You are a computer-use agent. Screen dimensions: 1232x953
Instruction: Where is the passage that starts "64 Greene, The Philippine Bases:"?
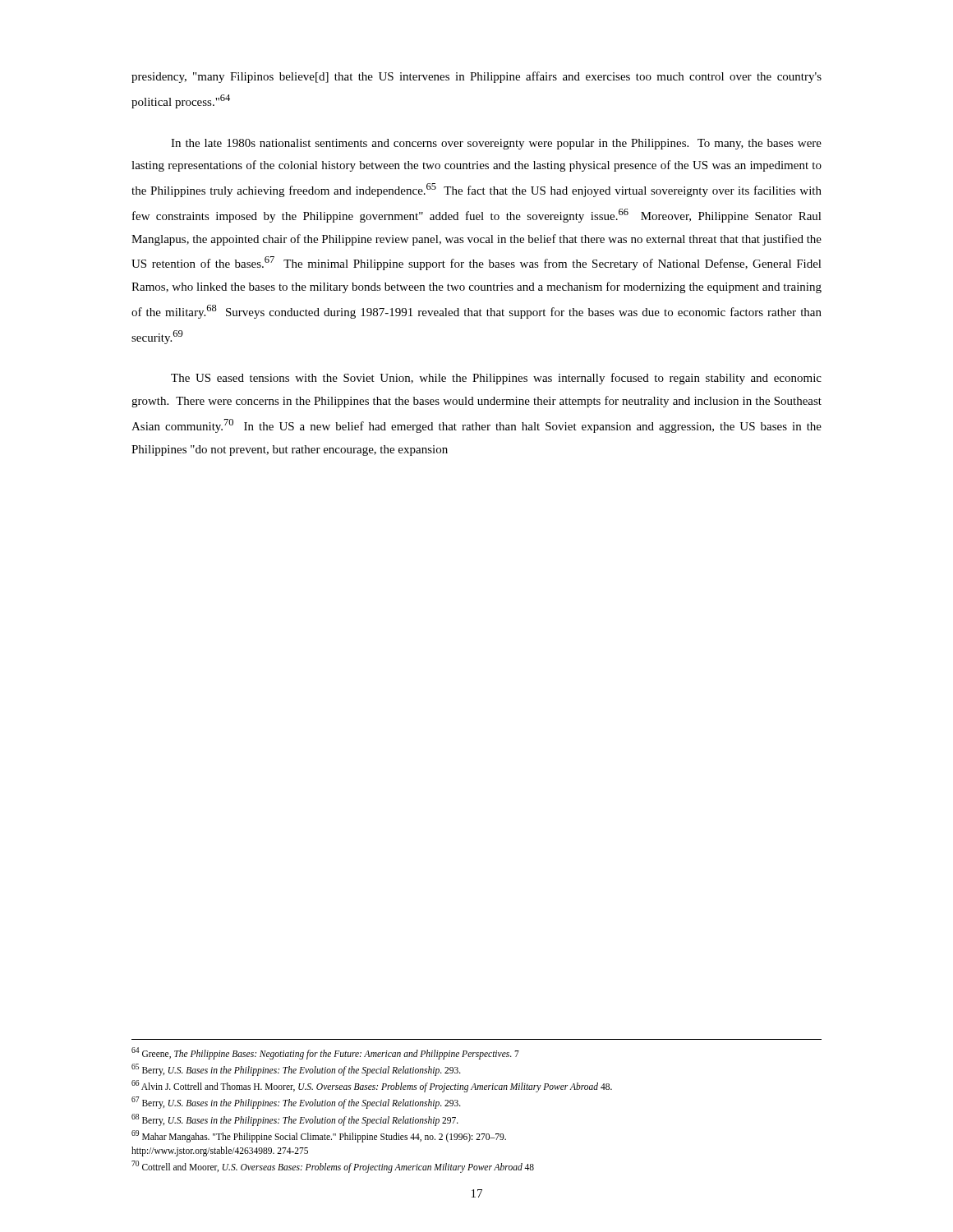coord(325,1053)
